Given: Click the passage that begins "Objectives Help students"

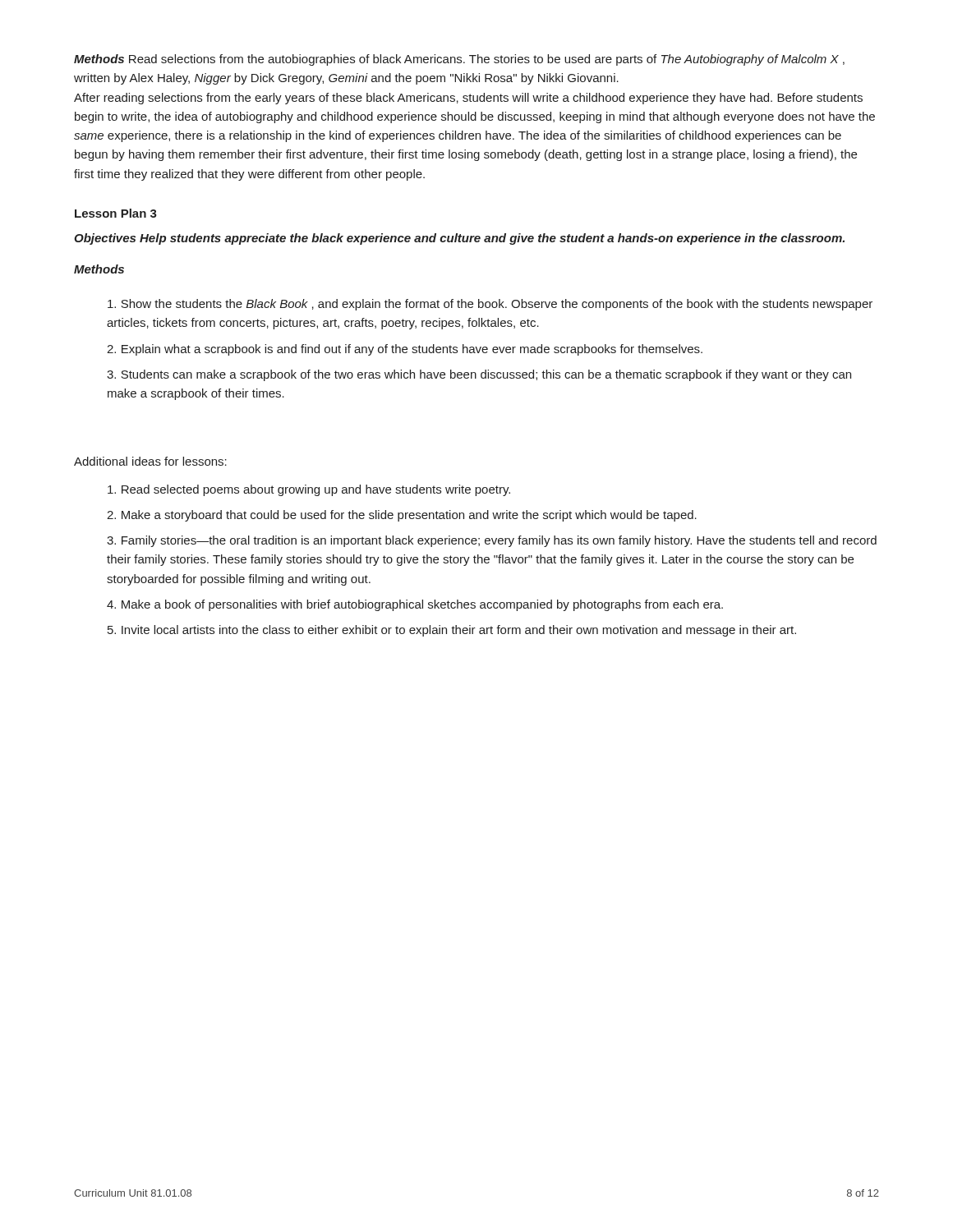Looking at the screenshot, I should coord(460,238).
